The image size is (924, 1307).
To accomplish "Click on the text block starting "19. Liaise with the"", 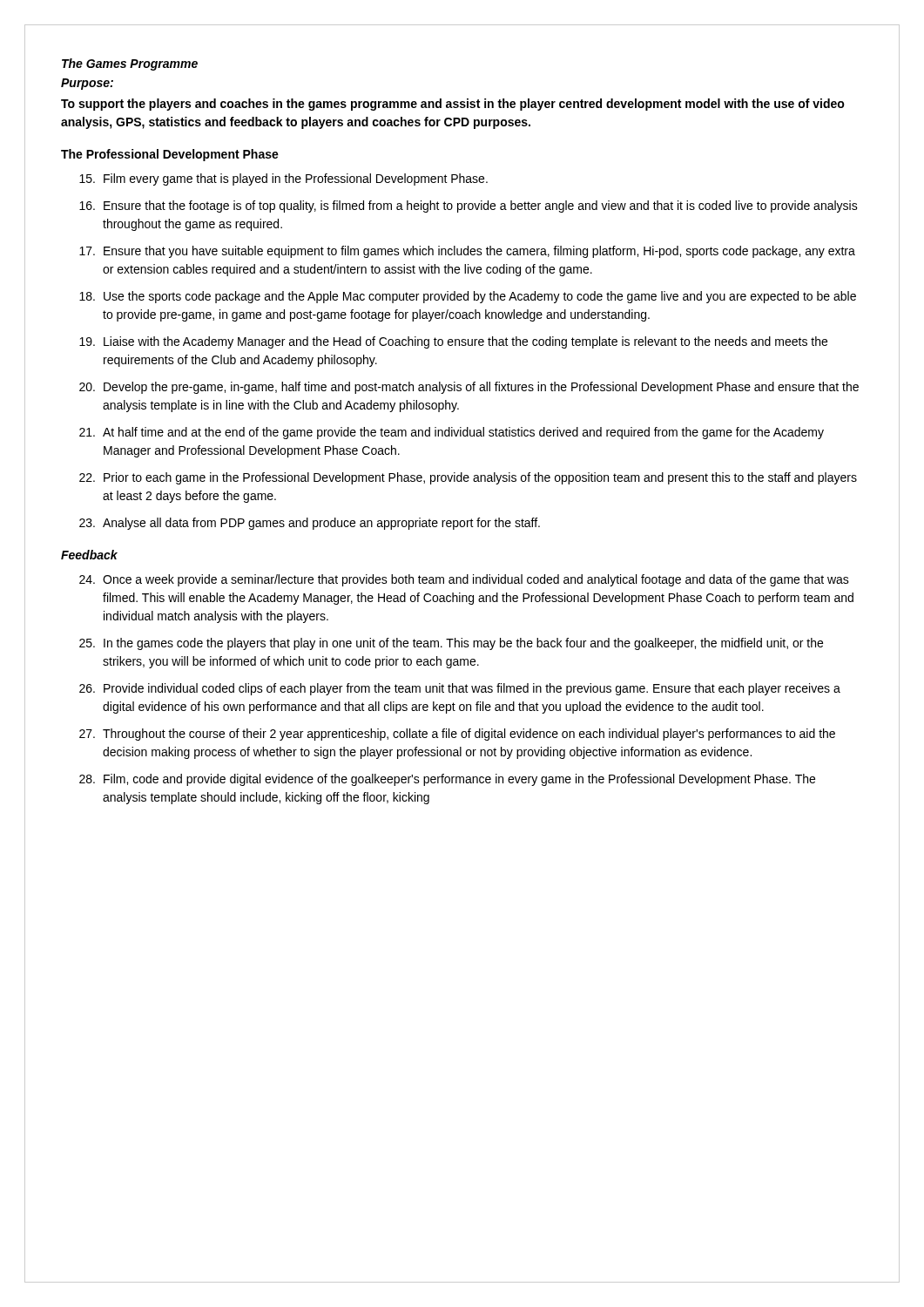I will pyautogui.click(x=462, y=351).
